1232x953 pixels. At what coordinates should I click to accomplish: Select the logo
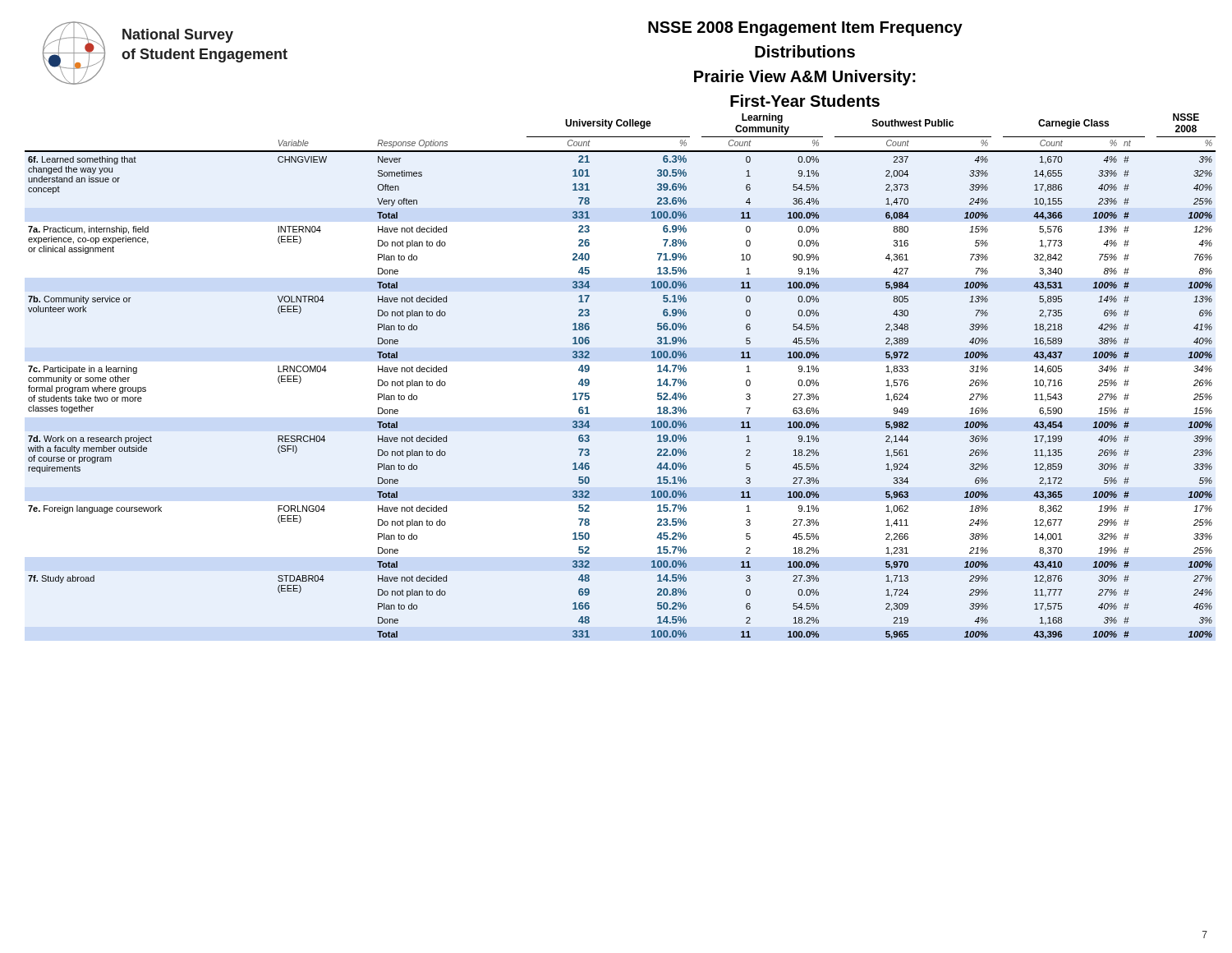point(74,53)
